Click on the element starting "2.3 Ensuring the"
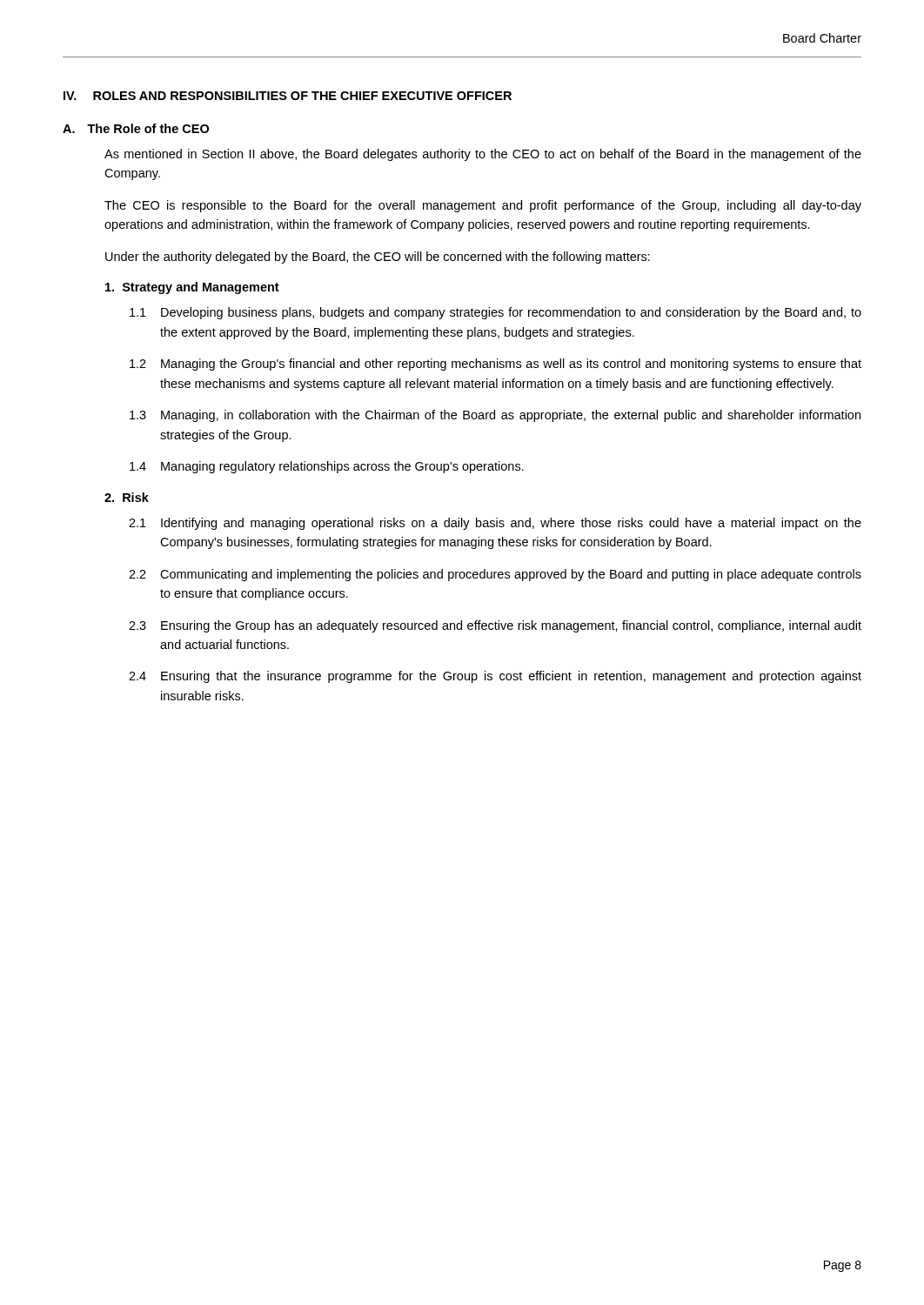This screenshot has width=924, height=1305. (x=495, y=635)
